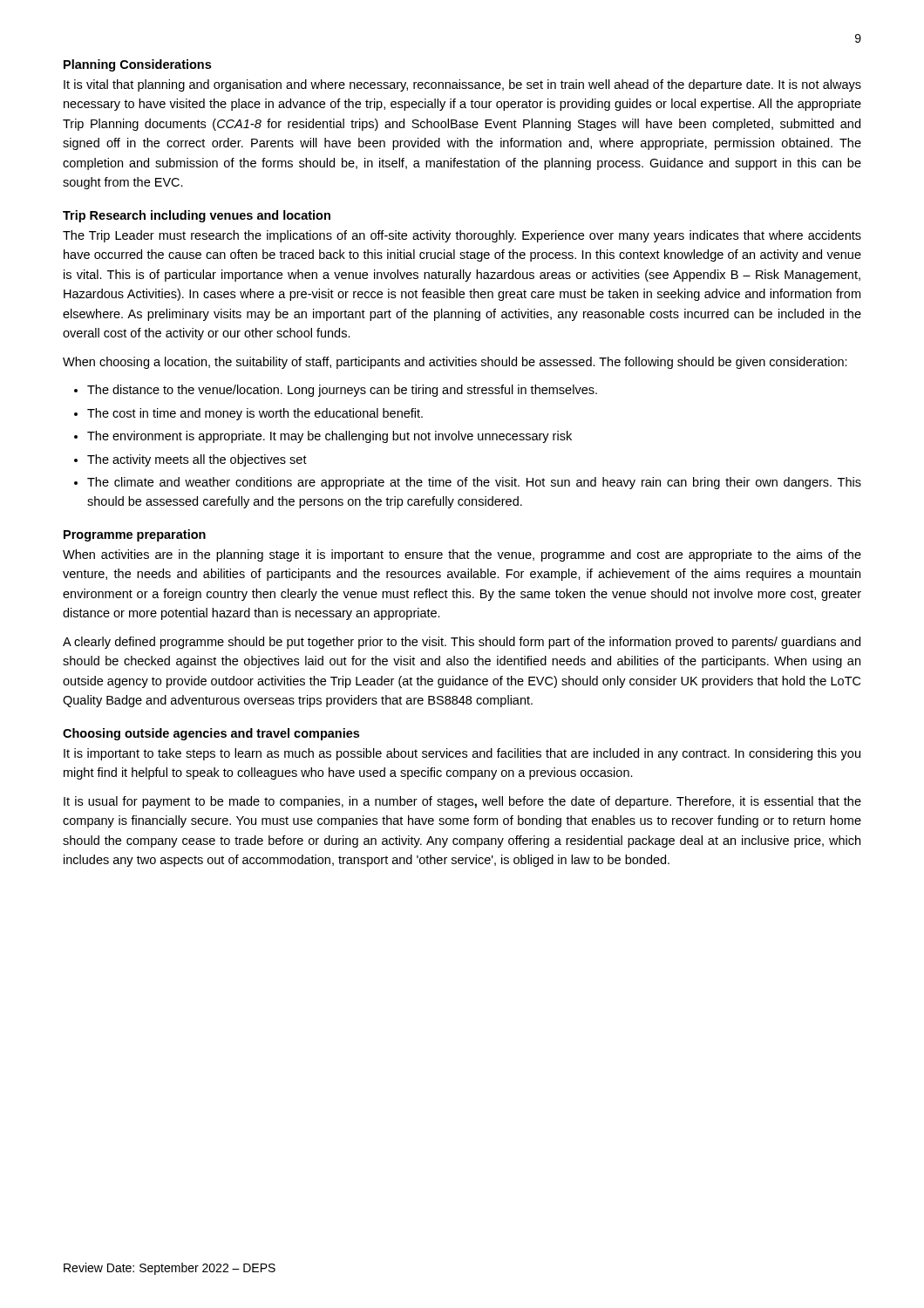The image size is (924, 1308).
Task: Locate the block of text that opens with "It is usual for"
Action: pyautogui.click(x=462, y=830)
